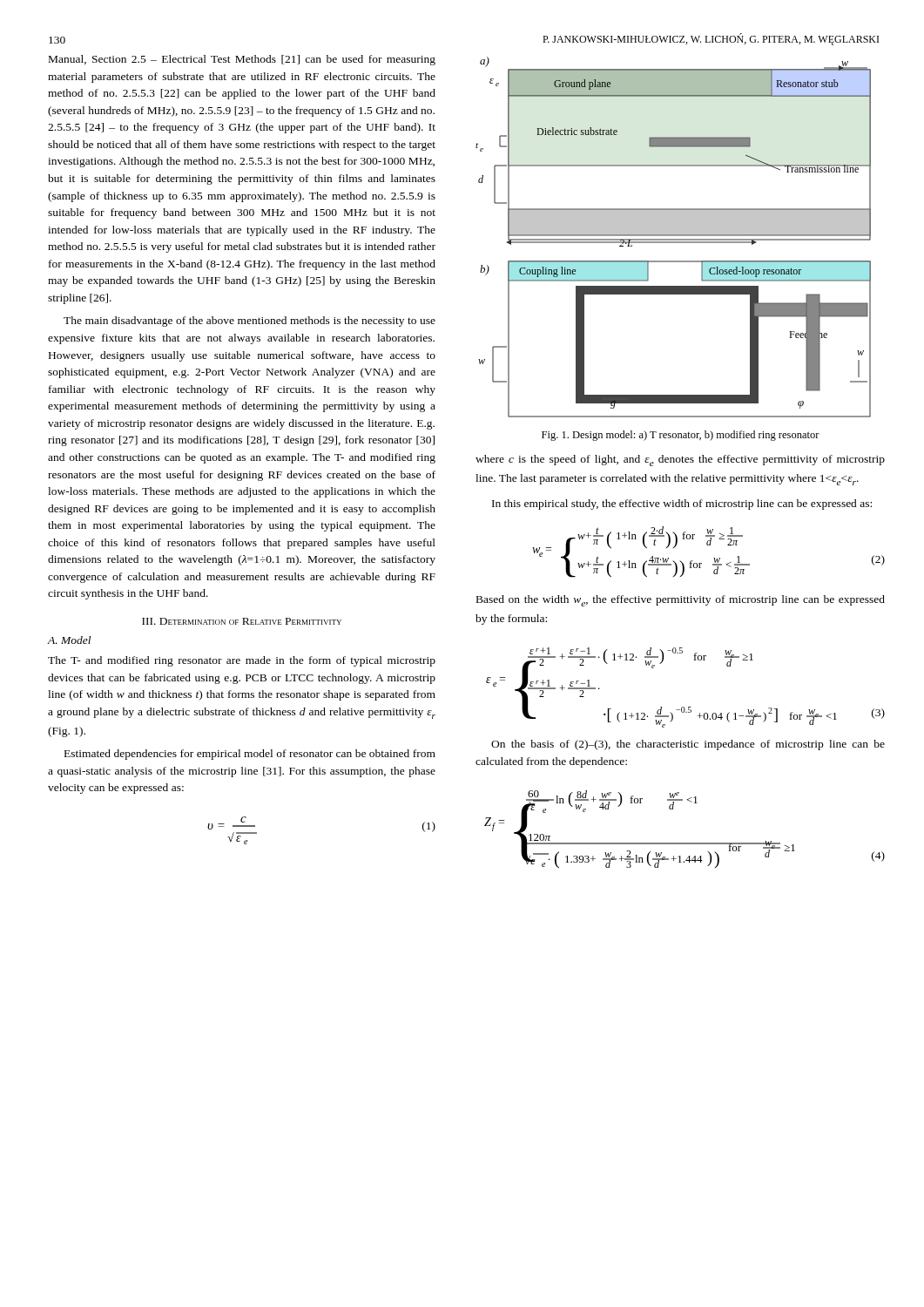Locate the block of text that opens with "The T- and modified"

[242, 724]
